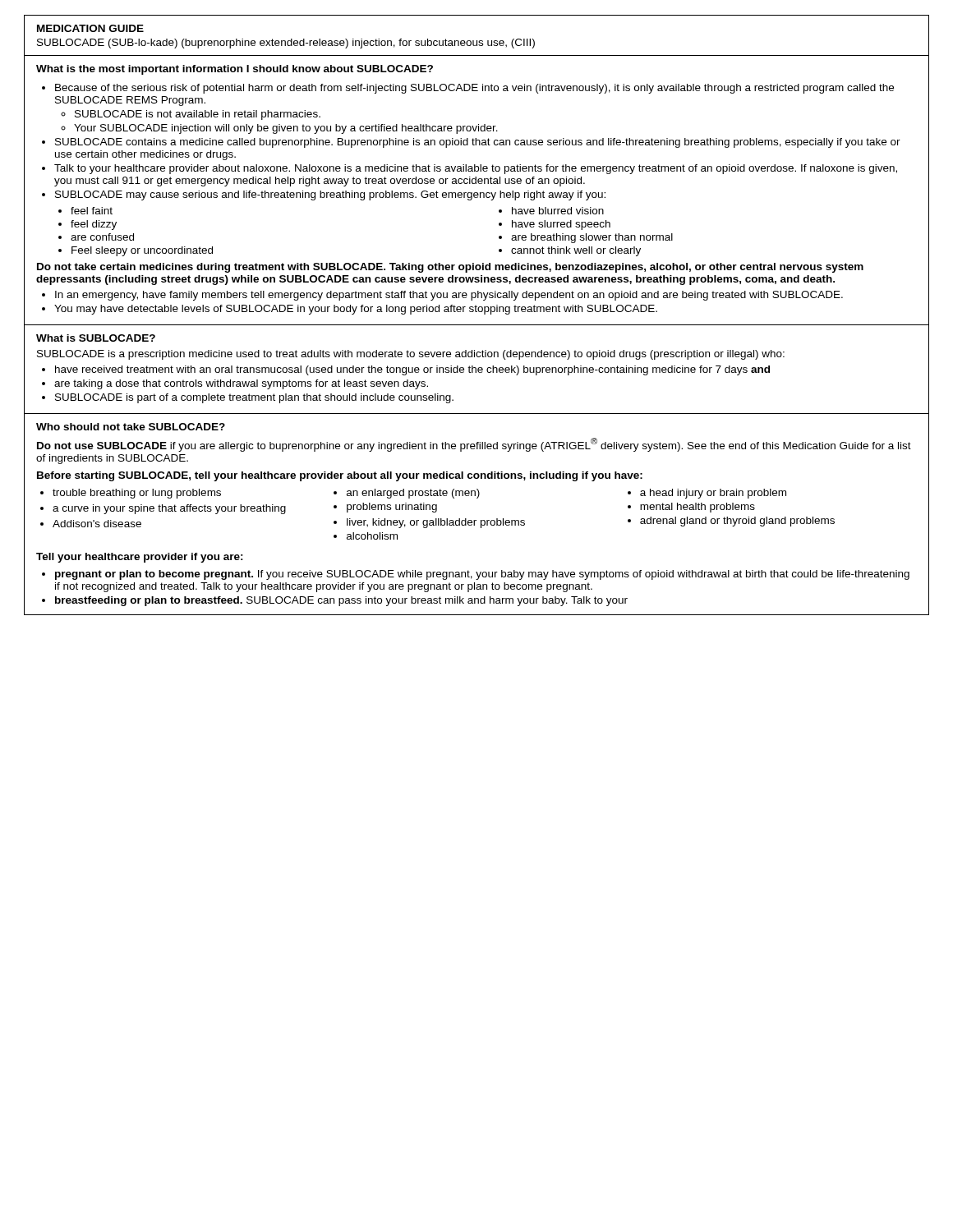Viewport: 953px width, 1232px height.
Task: Point to the passage starting "cannot think well or clearly"
Action: (x=576, y=250)
